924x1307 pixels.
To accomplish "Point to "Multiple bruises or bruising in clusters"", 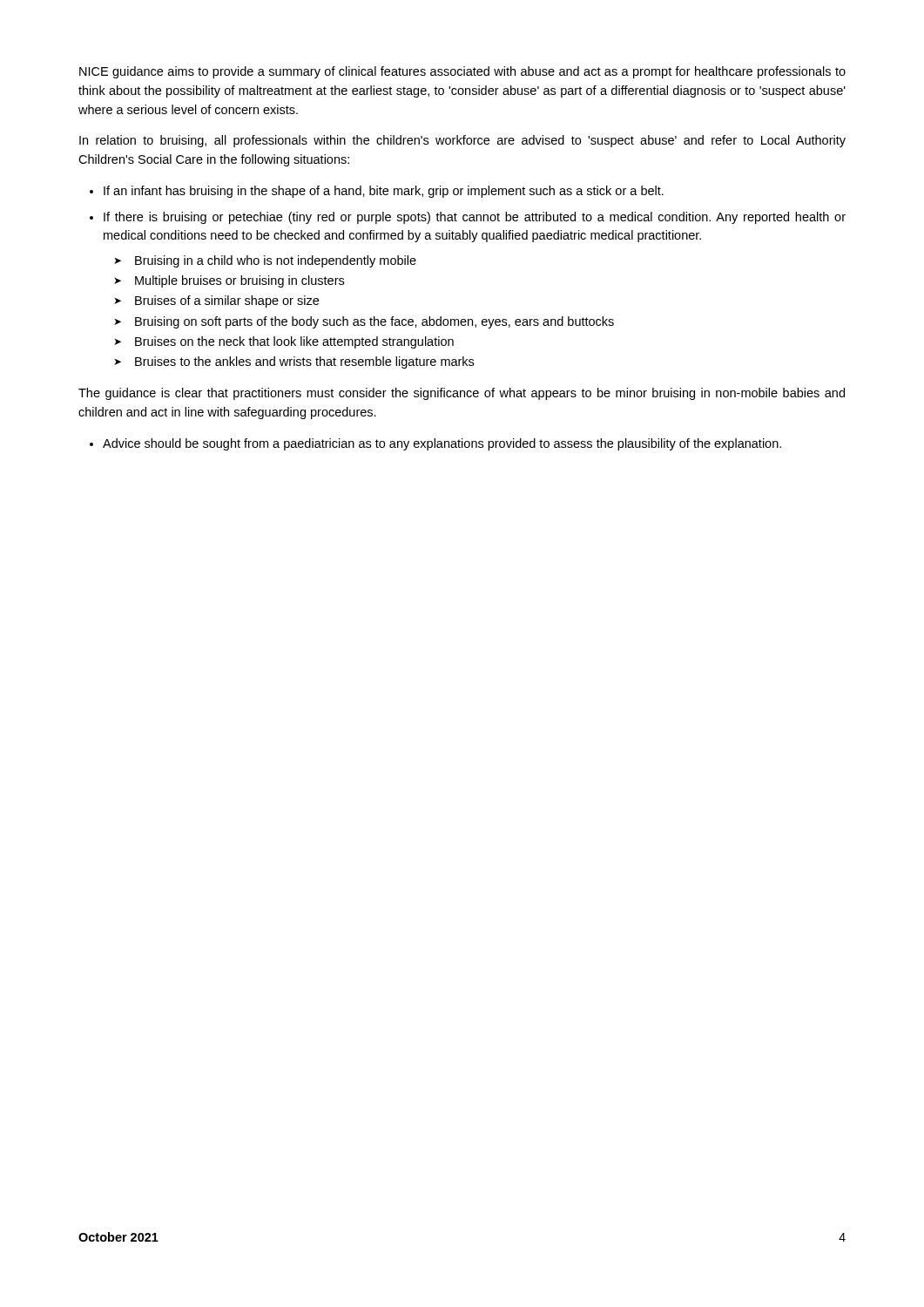I will click(239, 281).
